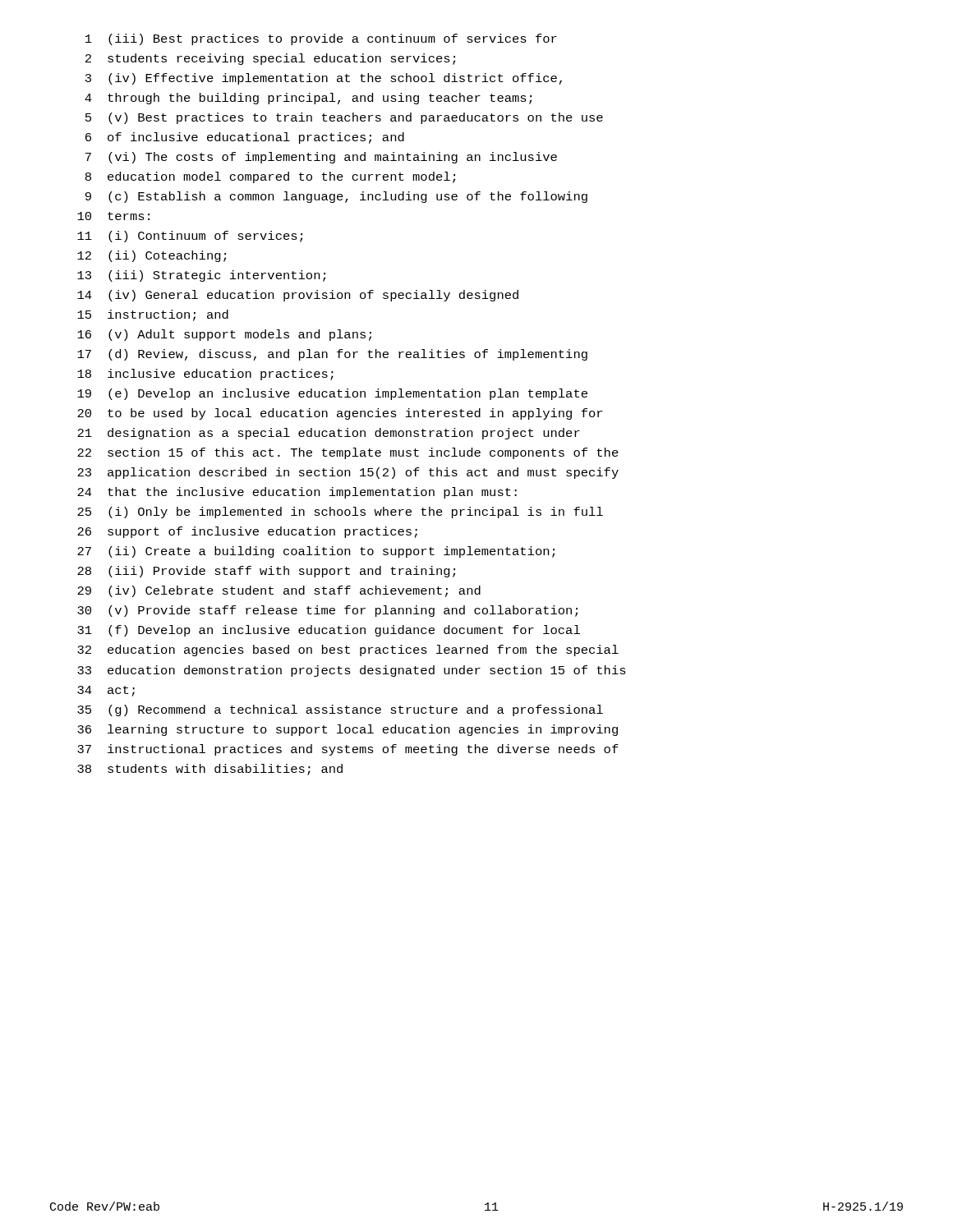Click on the region starting "7 (vi) The costs"

[476, 158]
